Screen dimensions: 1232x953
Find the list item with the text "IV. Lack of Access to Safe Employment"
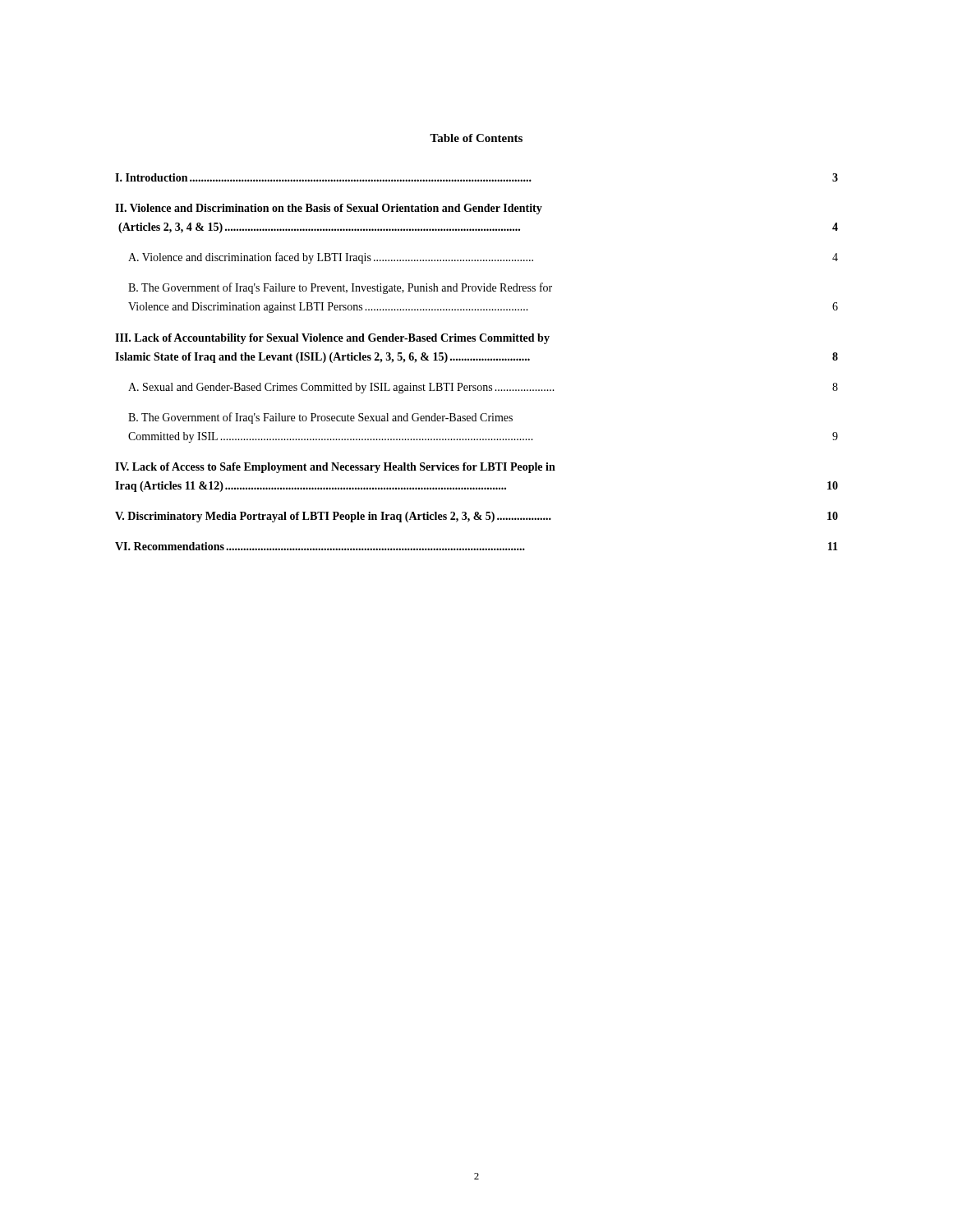click(x=476, y=476)
